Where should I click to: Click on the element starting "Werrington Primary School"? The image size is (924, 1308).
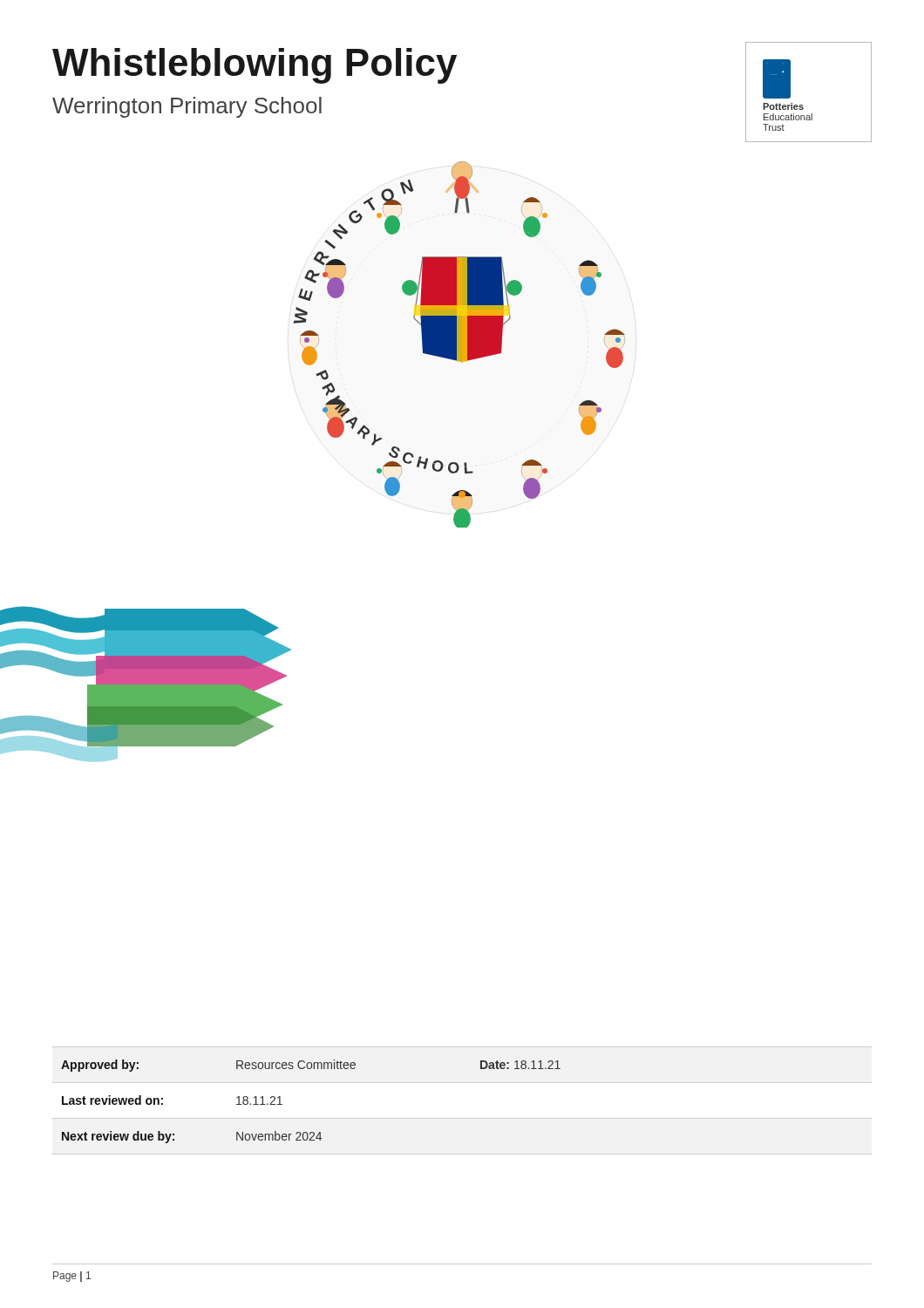coord(187,106)
